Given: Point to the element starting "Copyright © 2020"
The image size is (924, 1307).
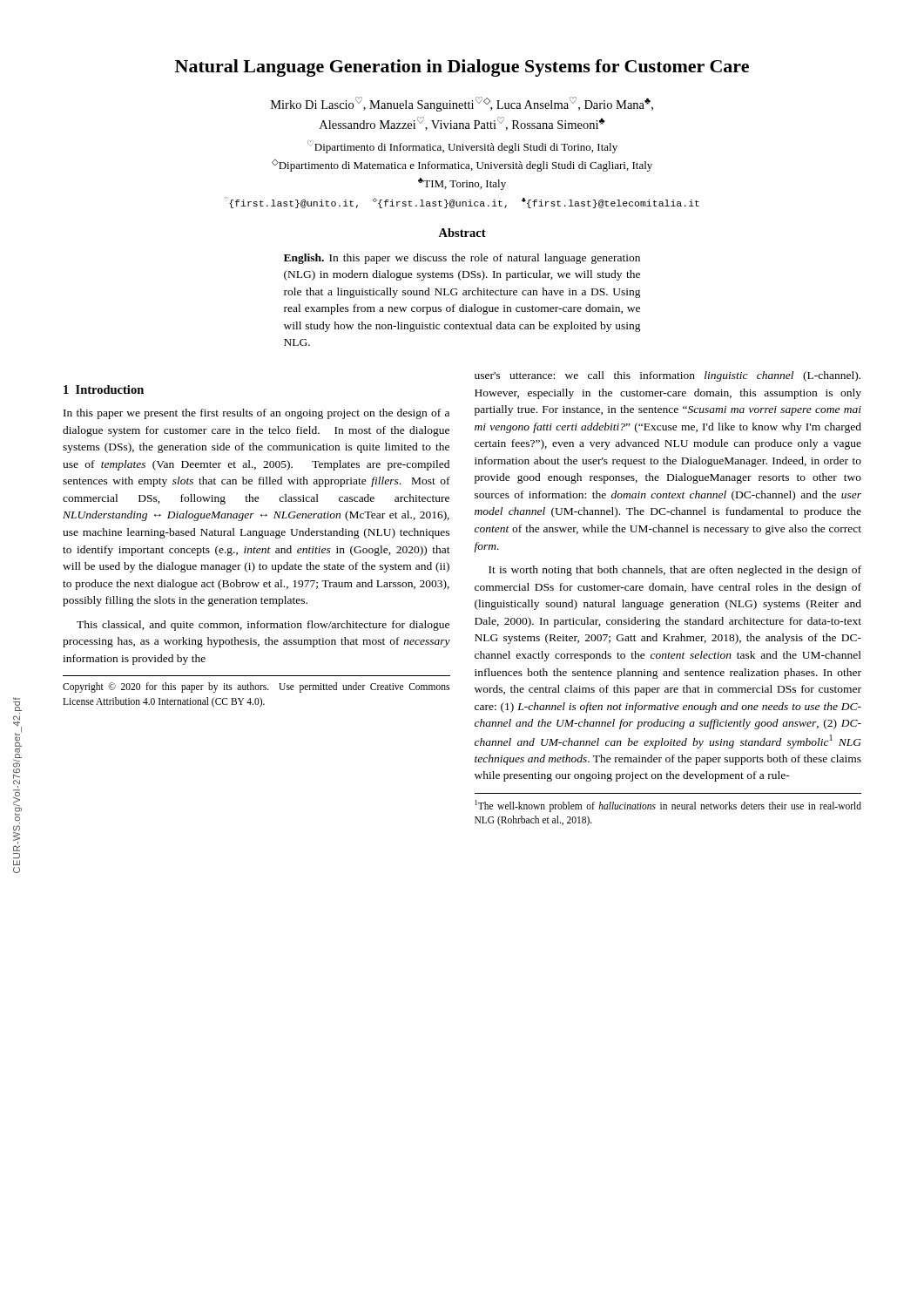Looking at the screenshot, I should coord(256,694).
